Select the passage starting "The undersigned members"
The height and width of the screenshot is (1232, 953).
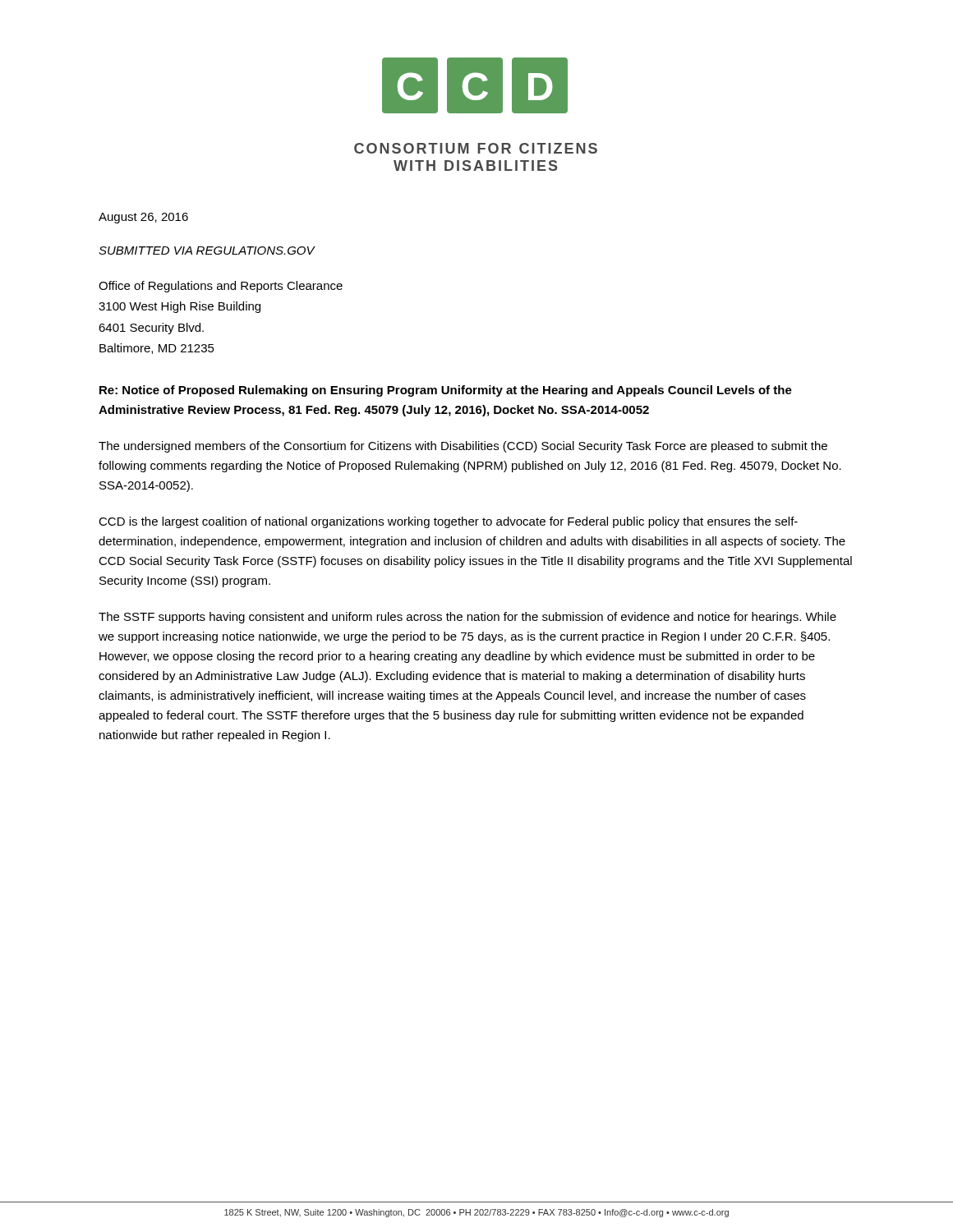click(x=470, y=465)
